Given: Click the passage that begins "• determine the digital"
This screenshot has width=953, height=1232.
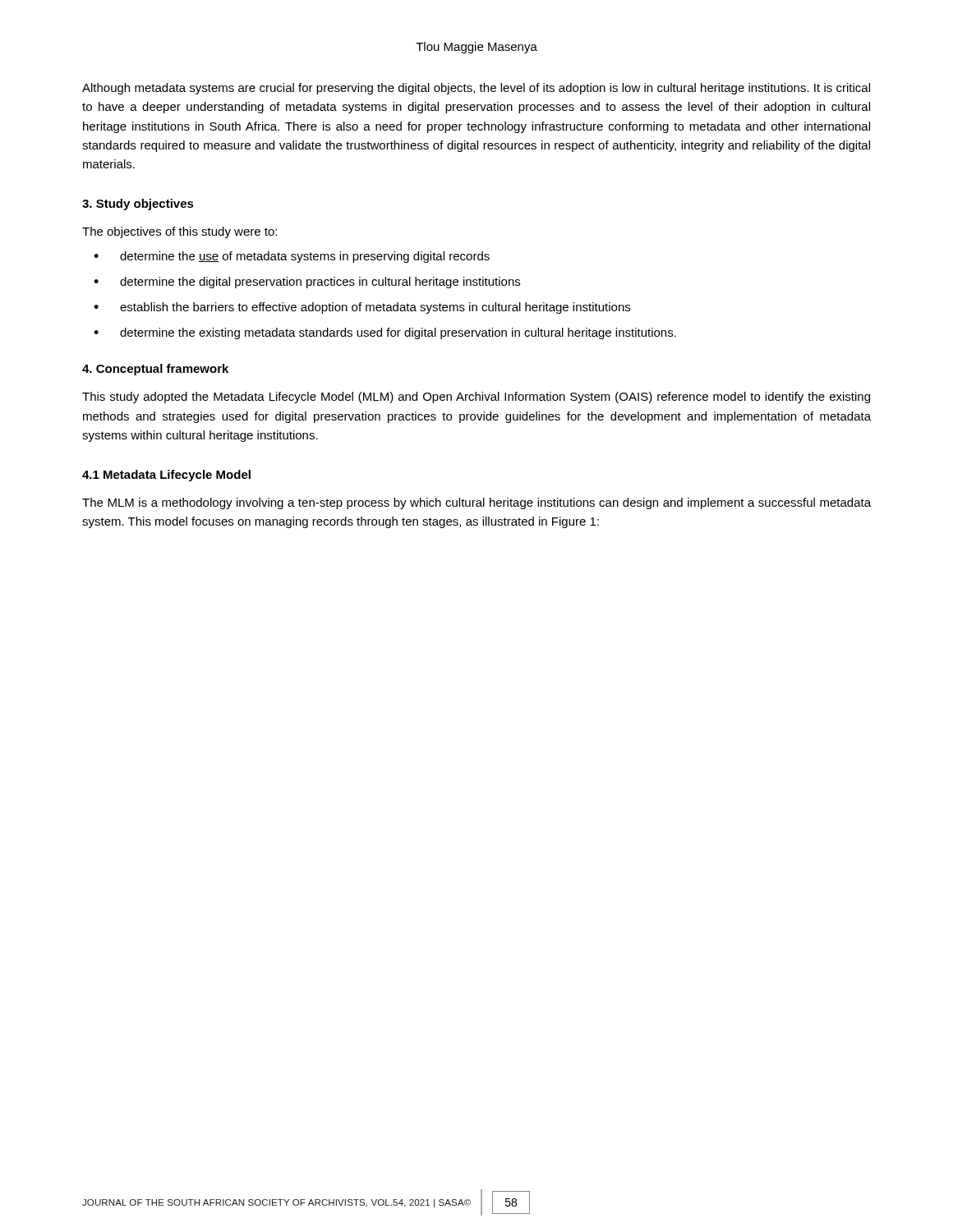Looking at the screenshot, I should [476, 282].
